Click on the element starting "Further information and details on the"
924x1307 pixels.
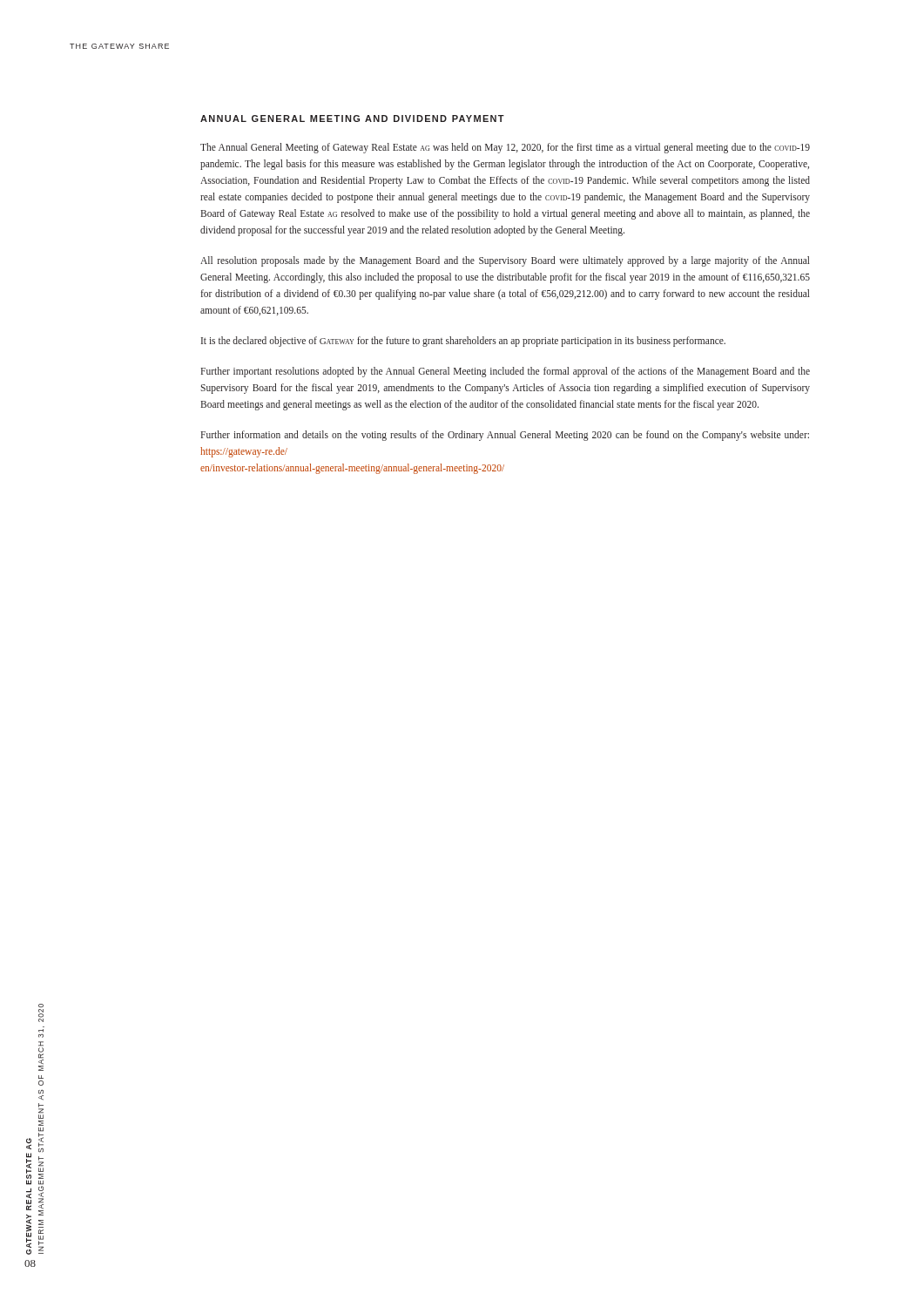pyautogui.click(x=505, y=436)
